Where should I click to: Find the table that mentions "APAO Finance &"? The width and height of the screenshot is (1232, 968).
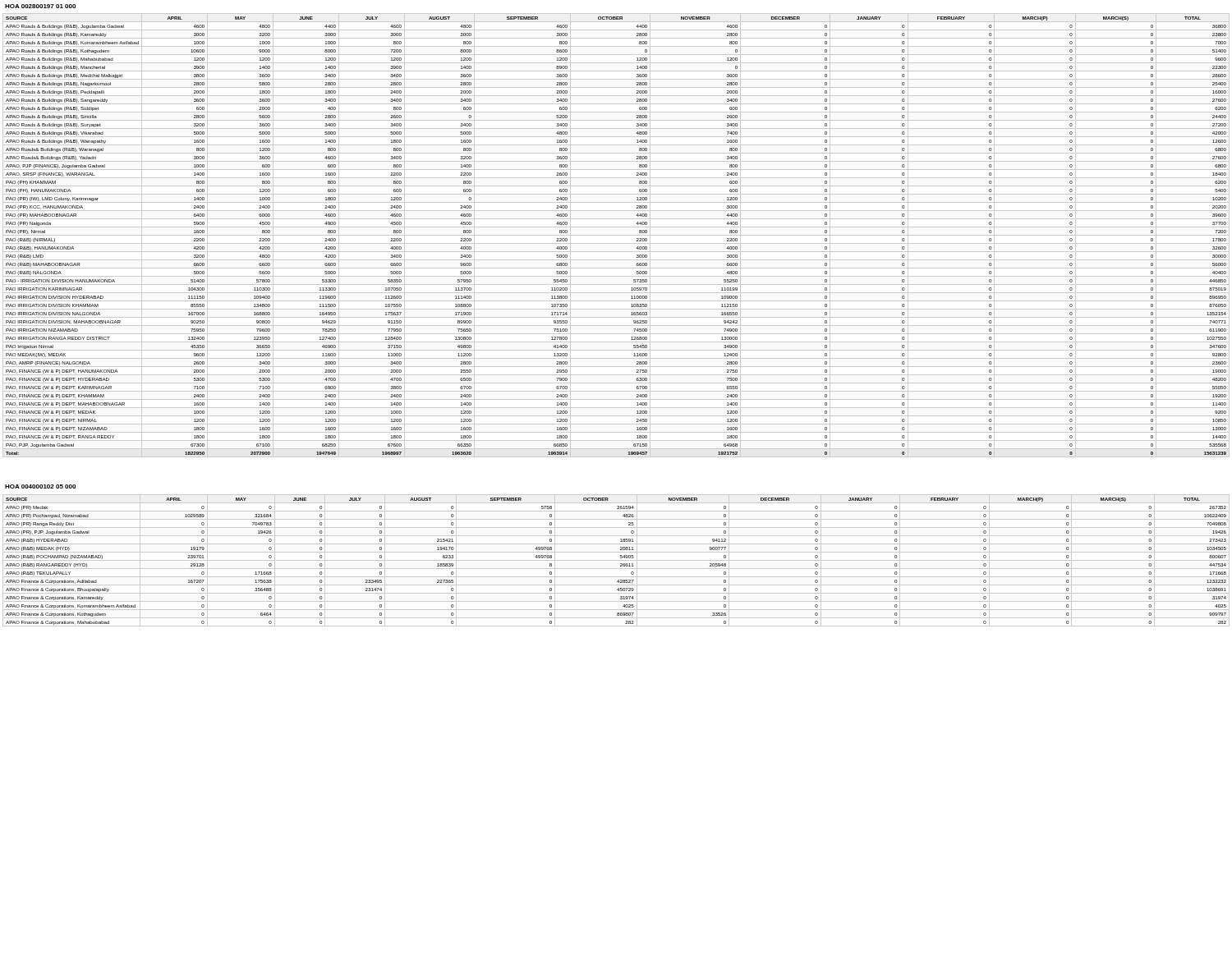click(x=616, y=729)
